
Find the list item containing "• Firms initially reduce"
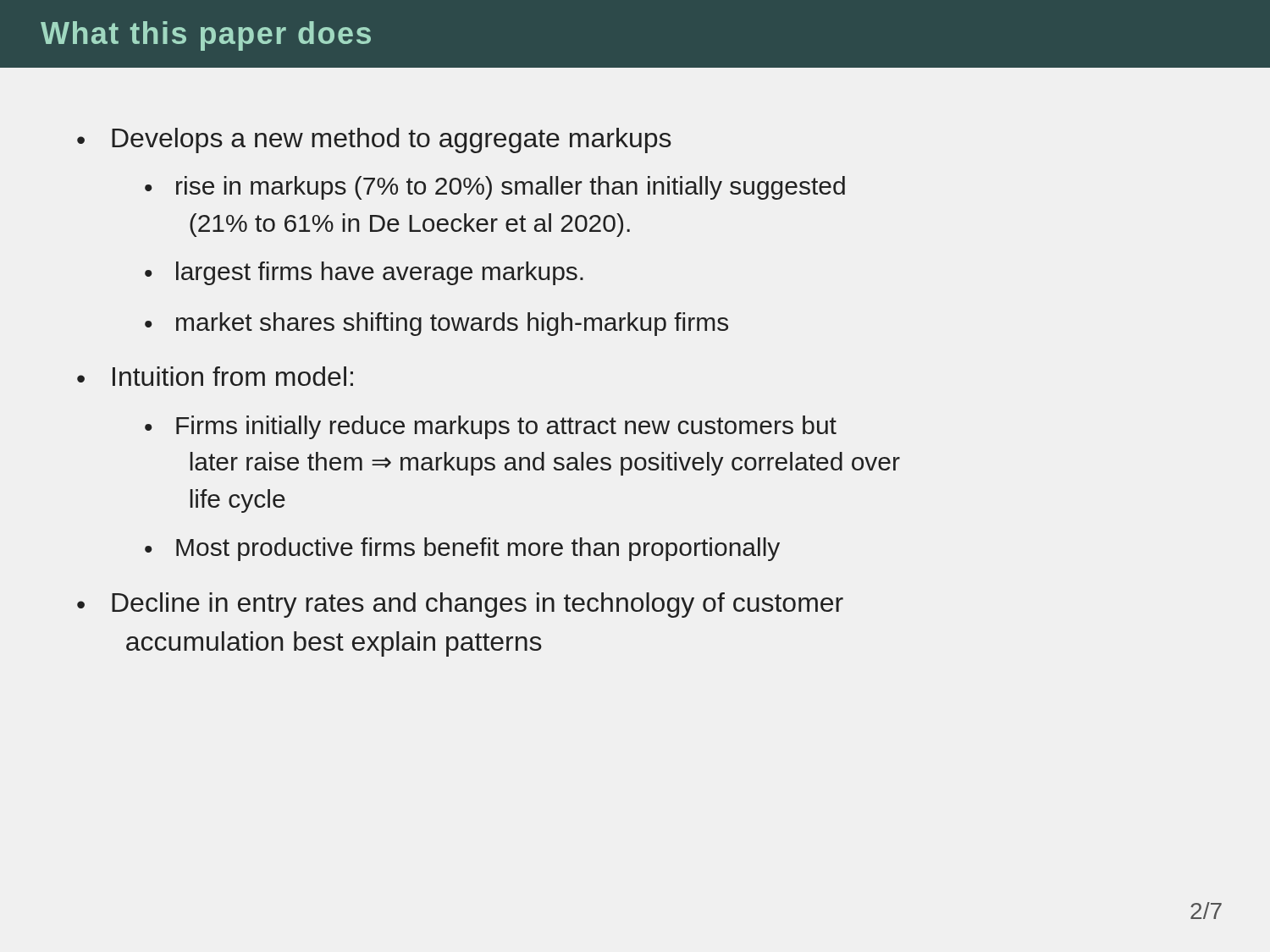(669, 462)
